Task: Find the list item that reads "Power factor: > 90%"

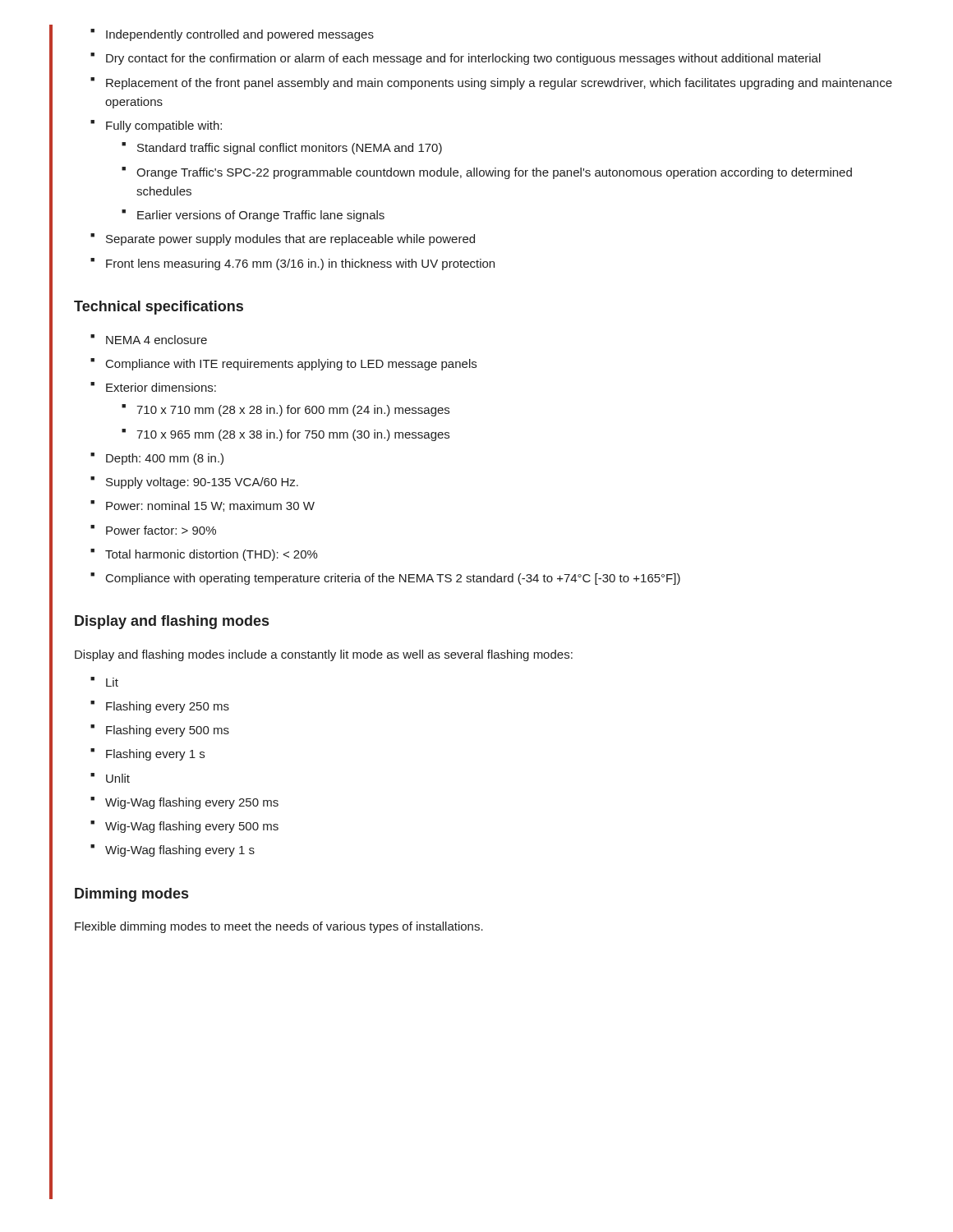Action: pos(153,530)
